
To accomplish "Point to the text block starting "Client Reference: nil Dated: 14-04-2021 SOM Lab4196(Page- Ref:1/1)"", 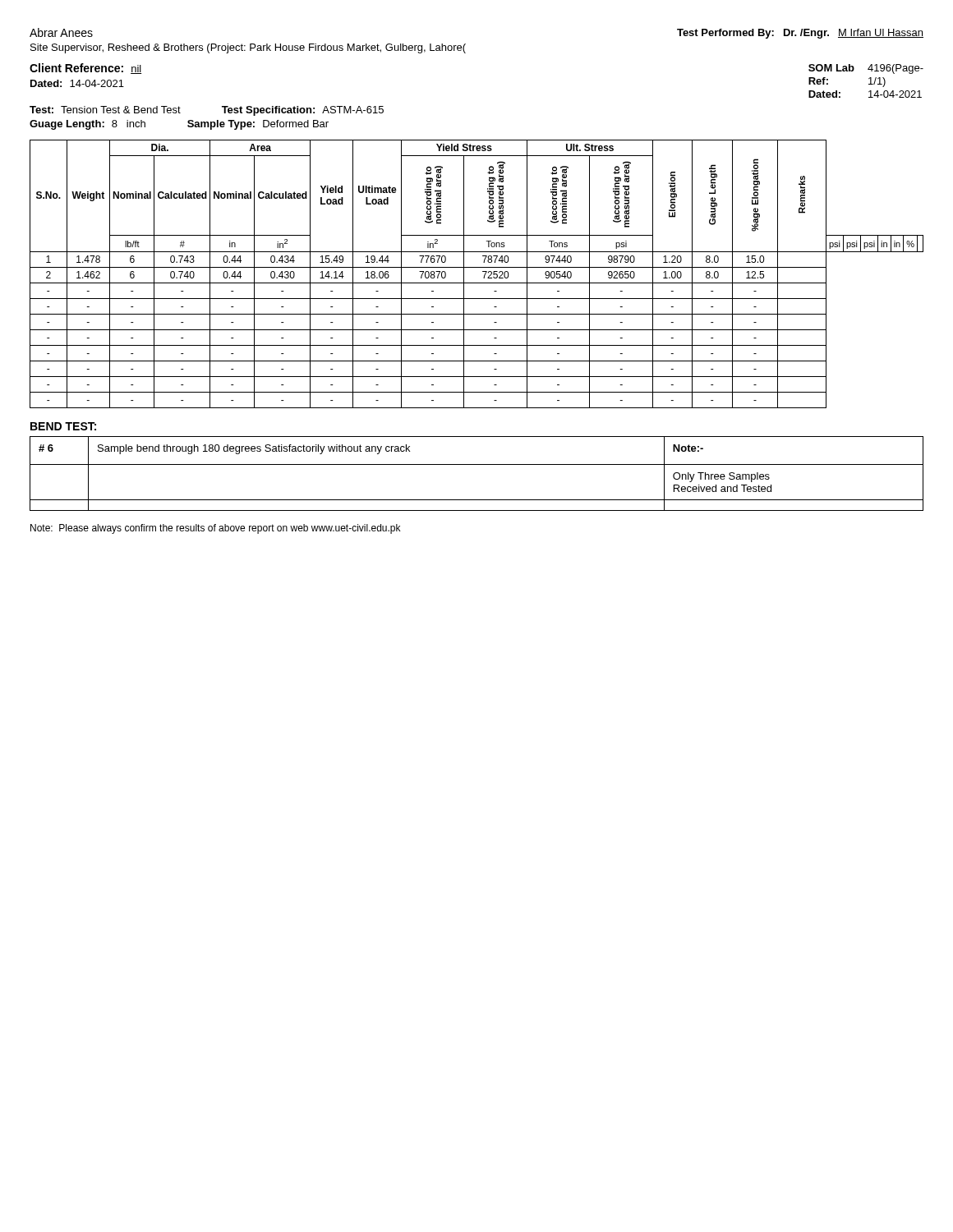I will click(77, 69).
